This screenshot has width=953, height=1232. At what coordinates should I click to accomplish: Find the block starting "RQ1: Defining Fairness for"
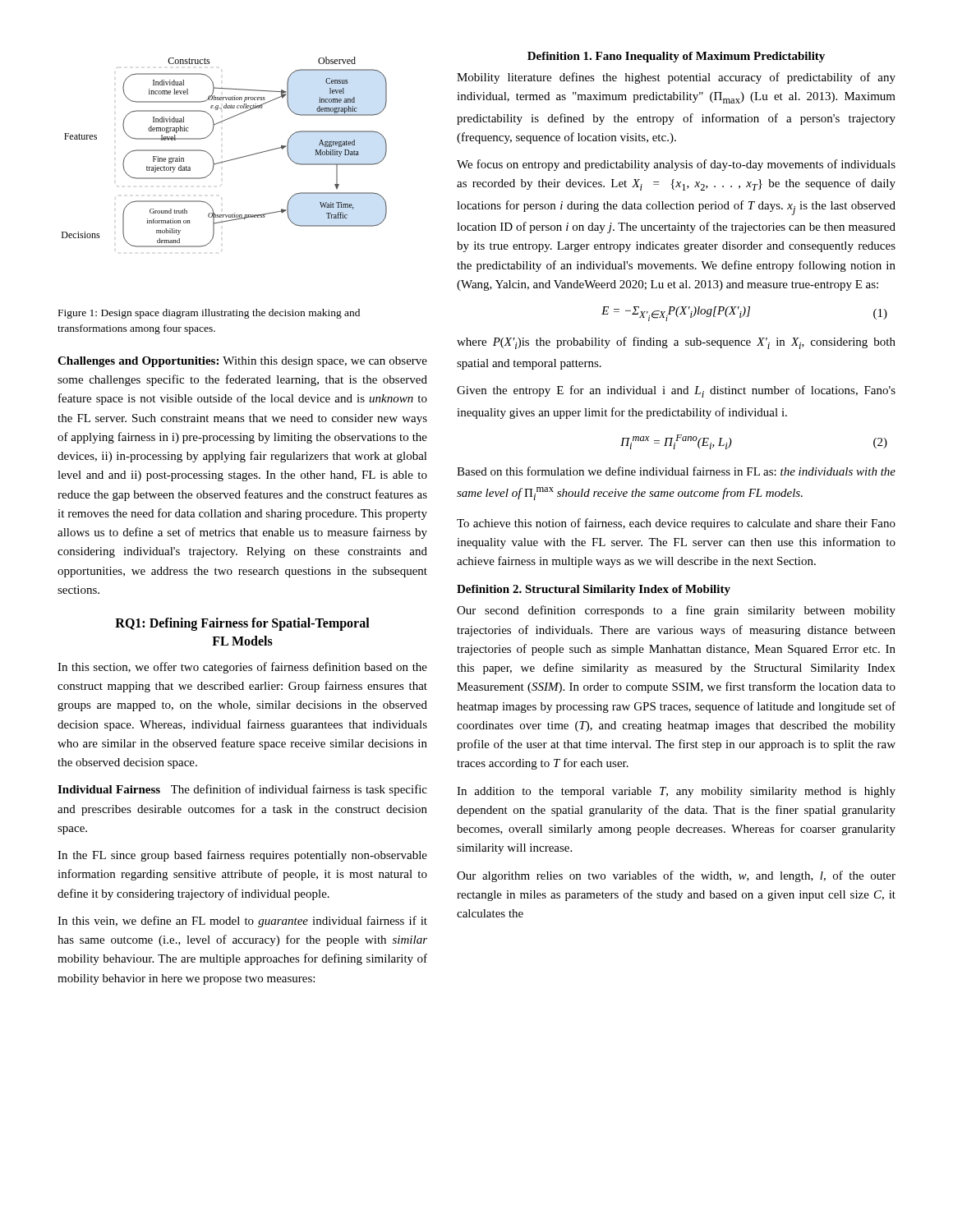point(242,632)
